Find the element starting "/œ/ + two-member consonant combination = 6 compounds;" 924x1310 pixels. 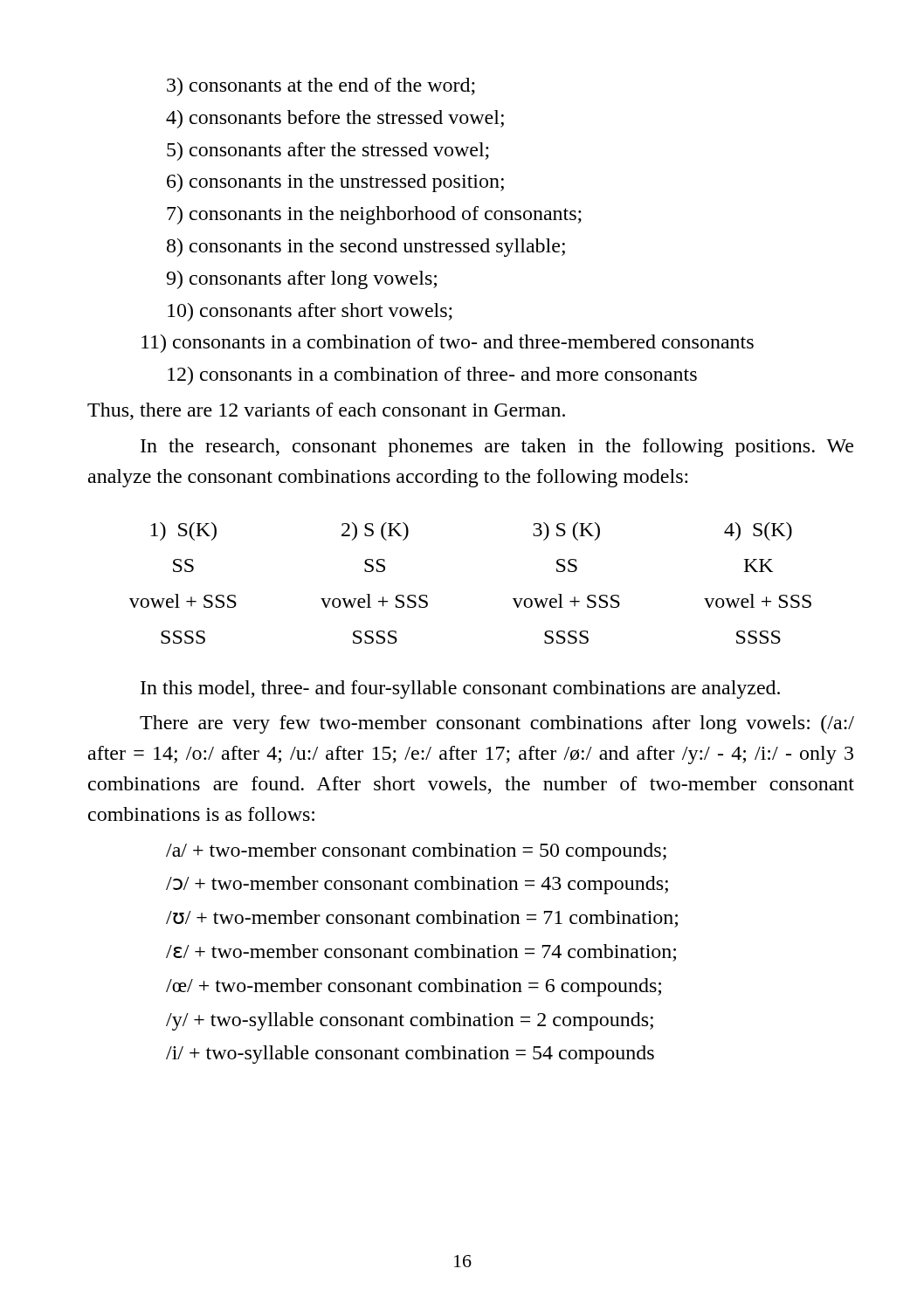[x=414, y=985]
